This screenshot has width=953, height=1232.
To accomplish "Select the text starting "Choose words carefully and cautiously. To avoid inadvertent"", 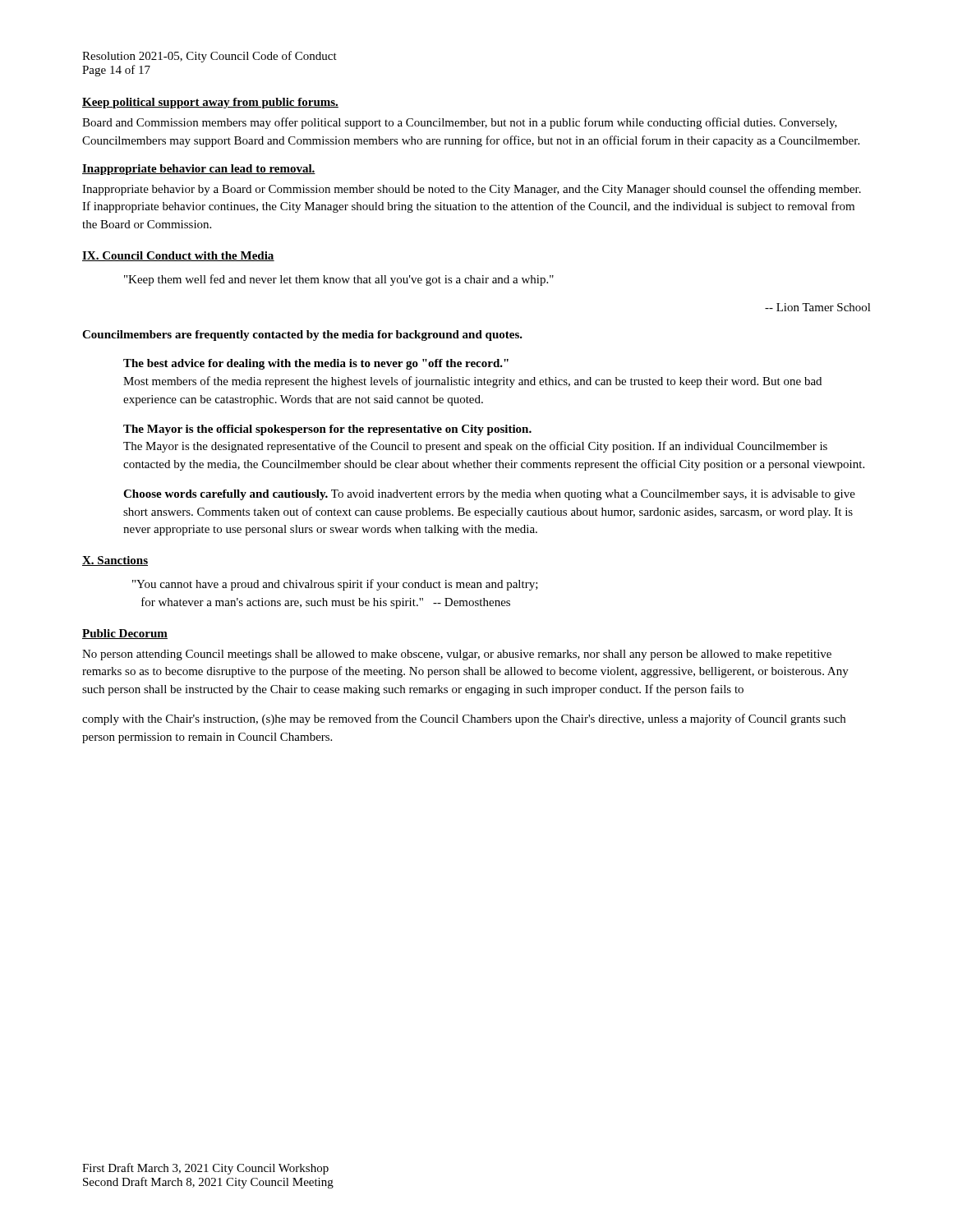I will pos(489,511).
